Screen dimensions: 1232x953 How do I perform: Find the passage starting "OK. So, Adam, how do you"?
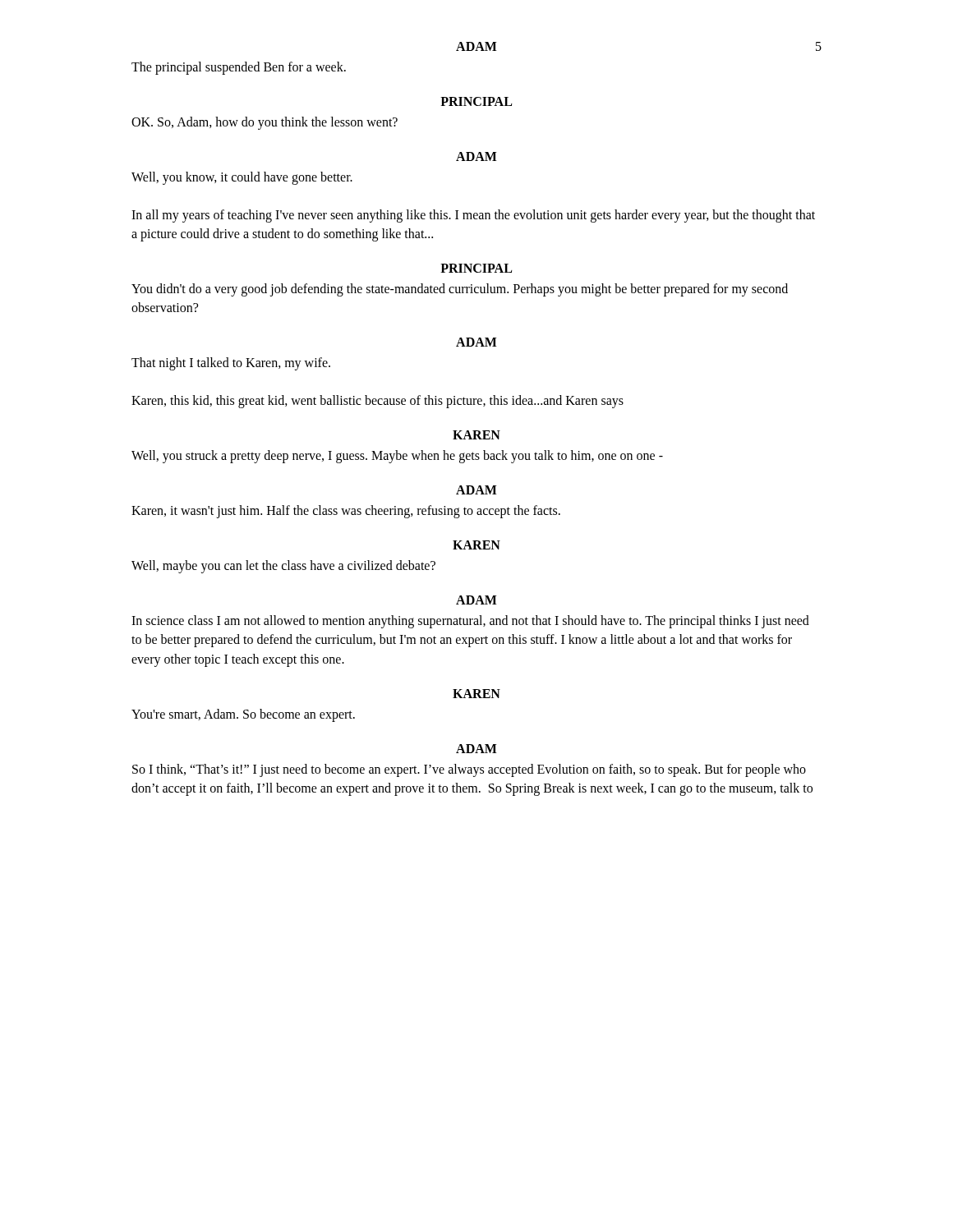pyautogui.click(x=265, y=122)
